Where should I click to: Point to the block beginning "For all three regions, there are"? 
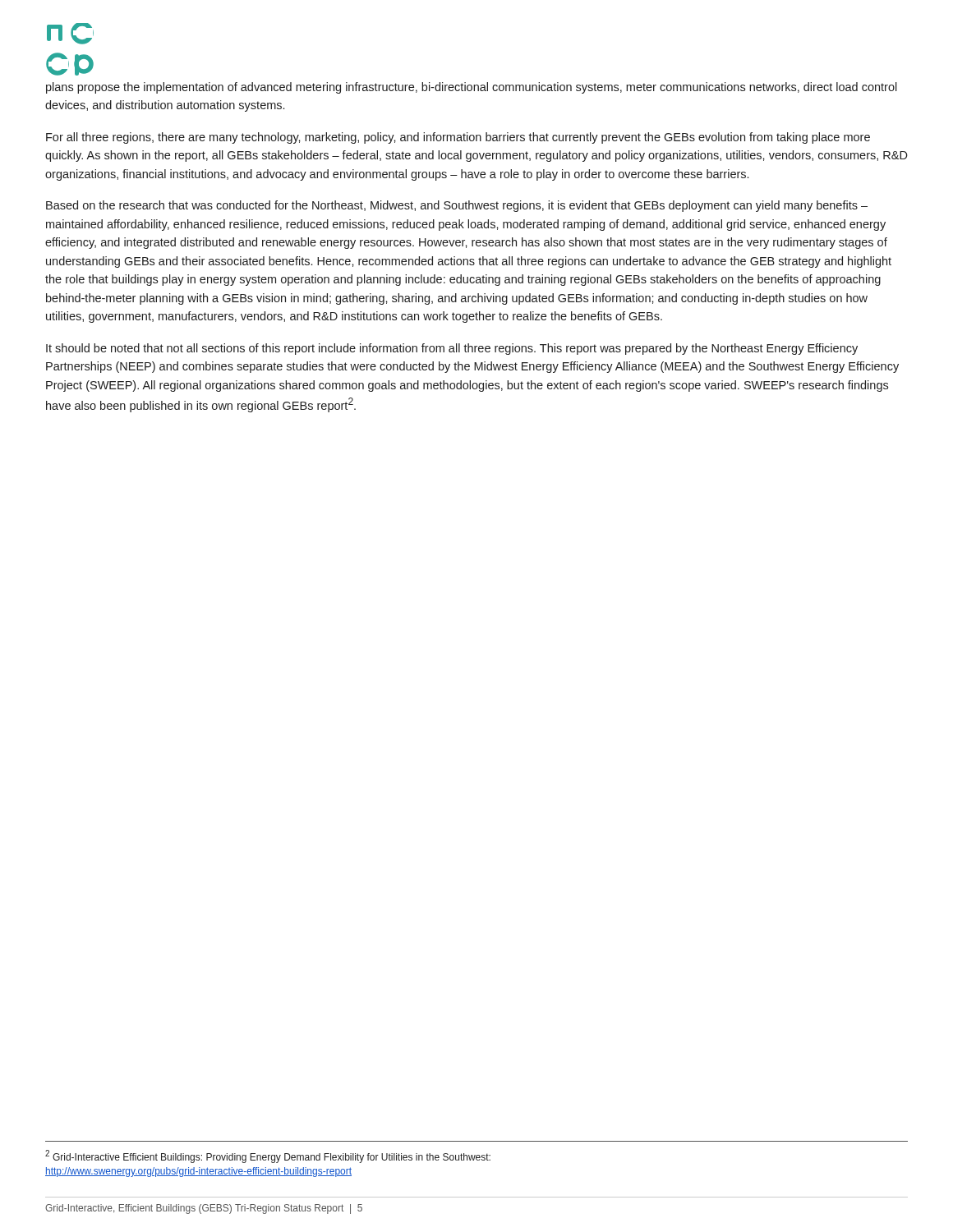coord(476,156)
